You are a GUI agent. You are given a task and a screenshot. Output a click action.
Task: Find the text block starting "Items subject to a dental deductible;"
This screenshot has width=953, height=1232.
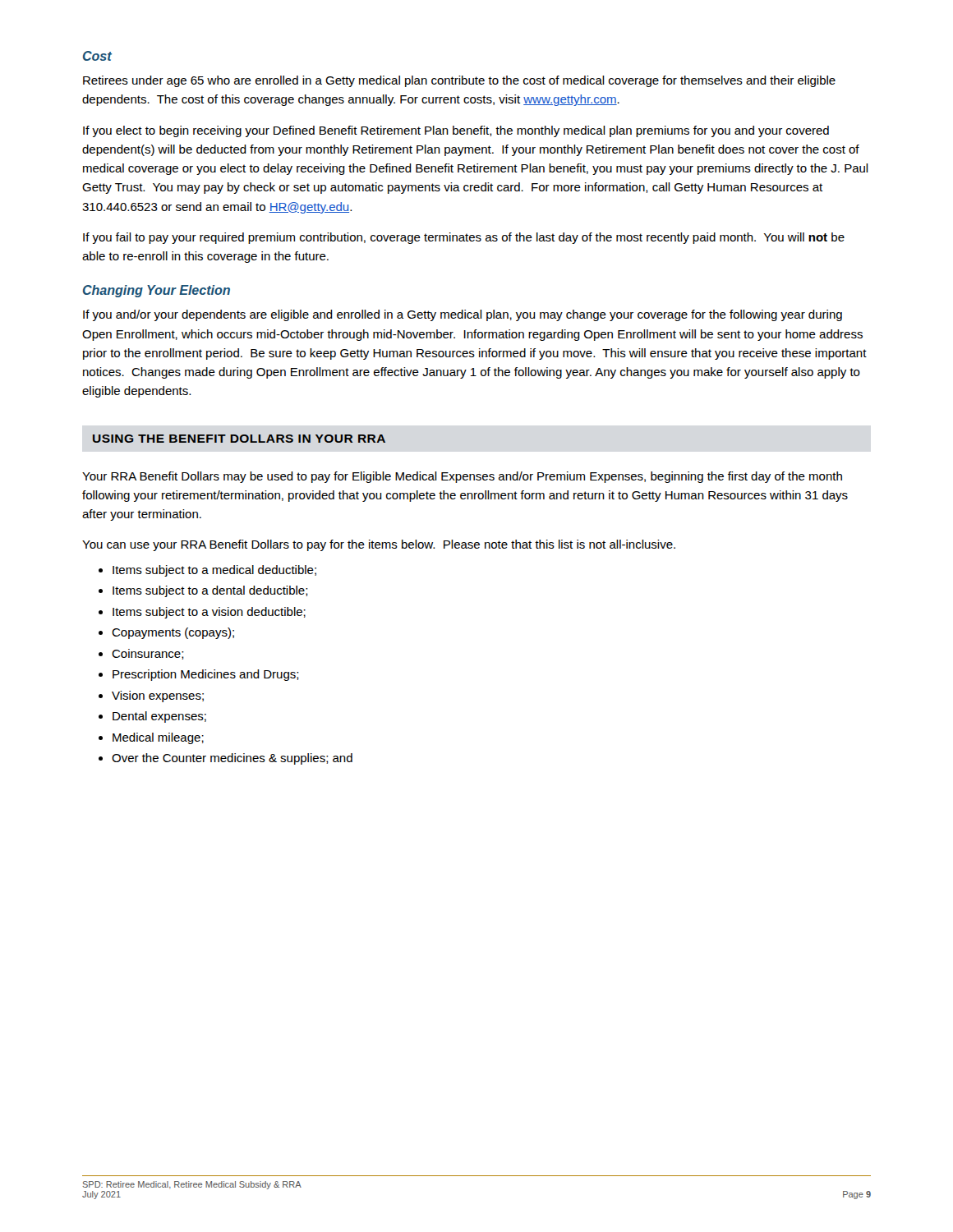point(210,591)
